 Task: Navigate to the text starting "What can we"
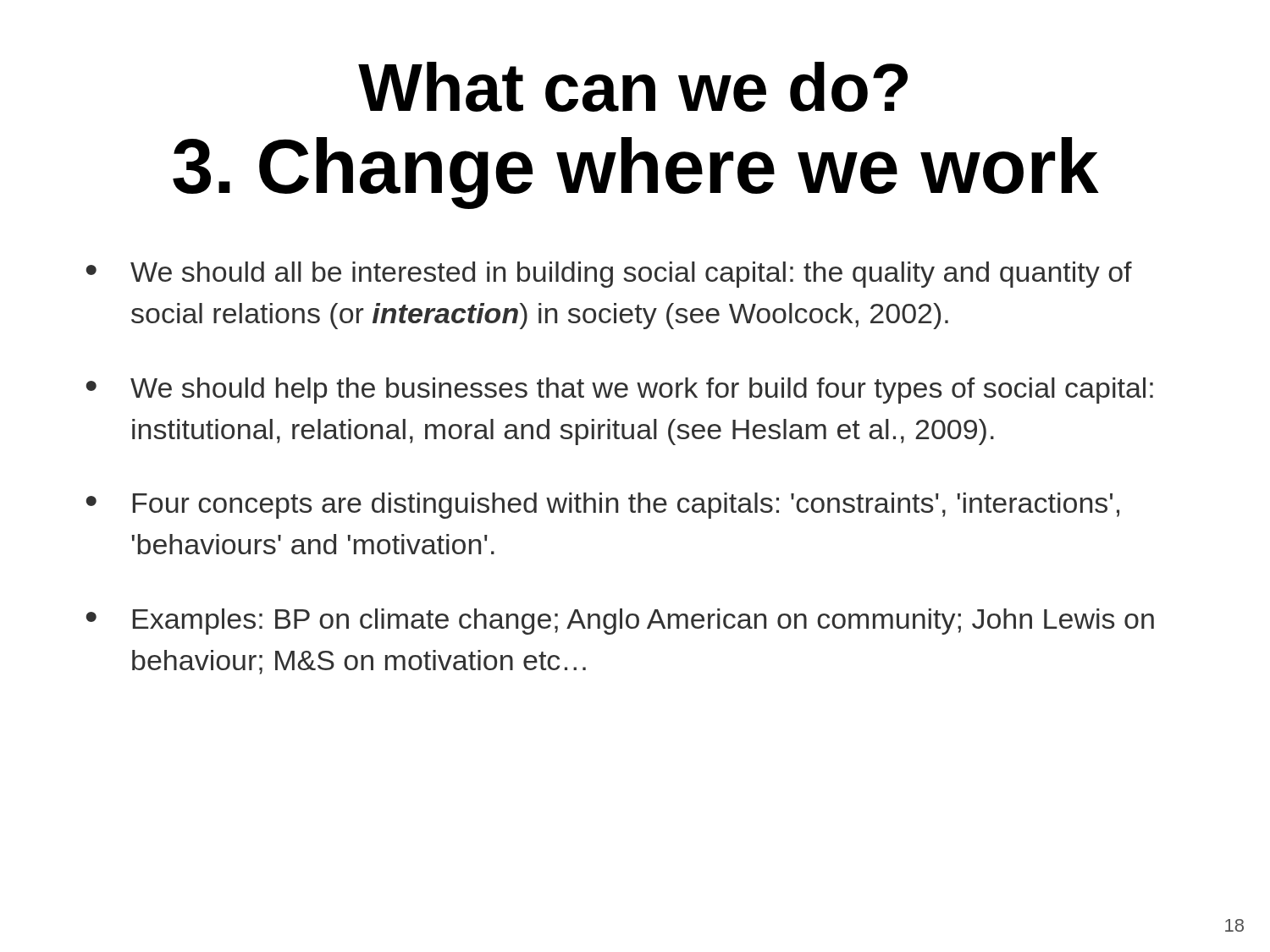635,129
